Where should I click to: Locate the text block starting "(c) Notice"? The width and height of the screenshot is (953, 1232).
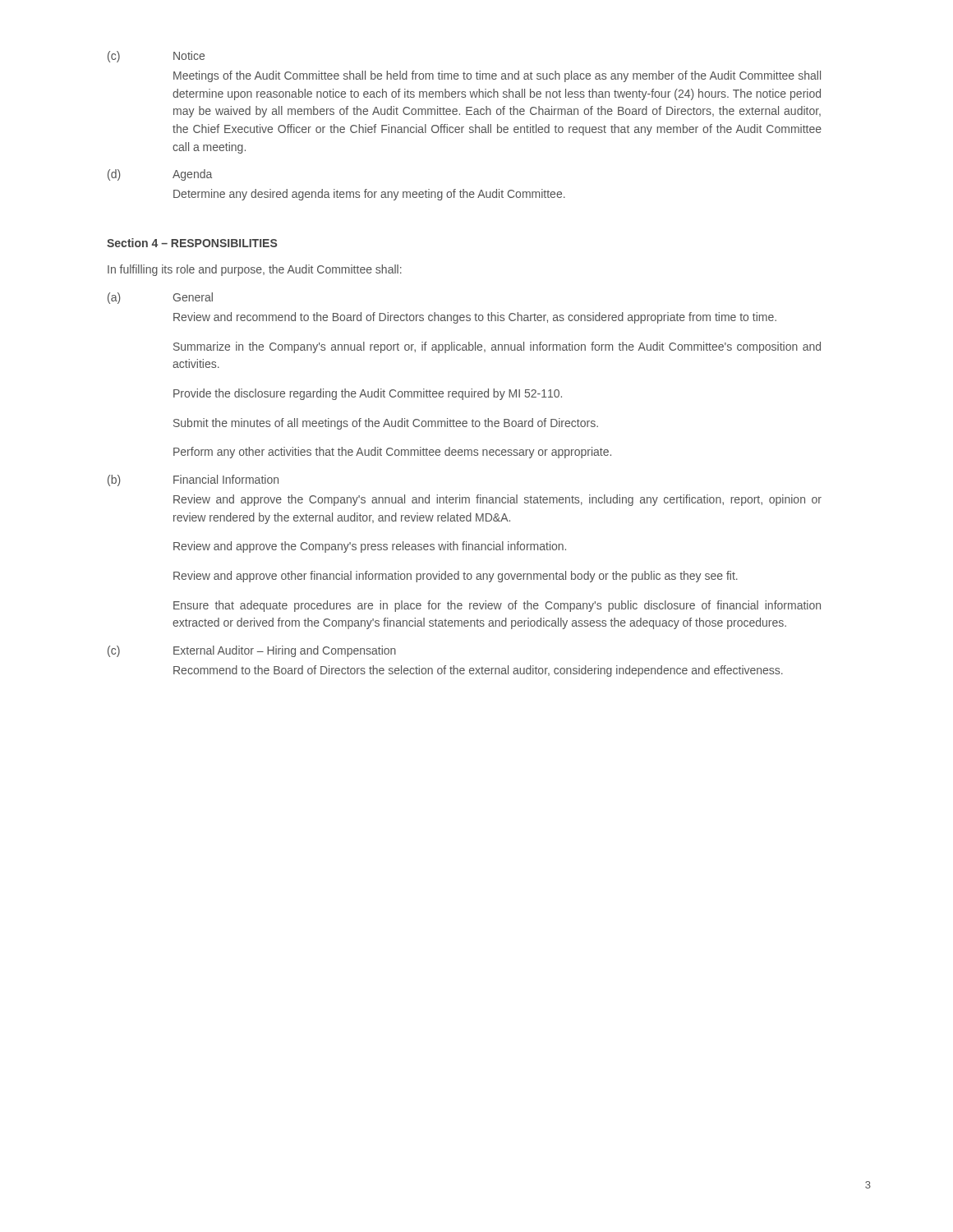(x=112, y=56)
